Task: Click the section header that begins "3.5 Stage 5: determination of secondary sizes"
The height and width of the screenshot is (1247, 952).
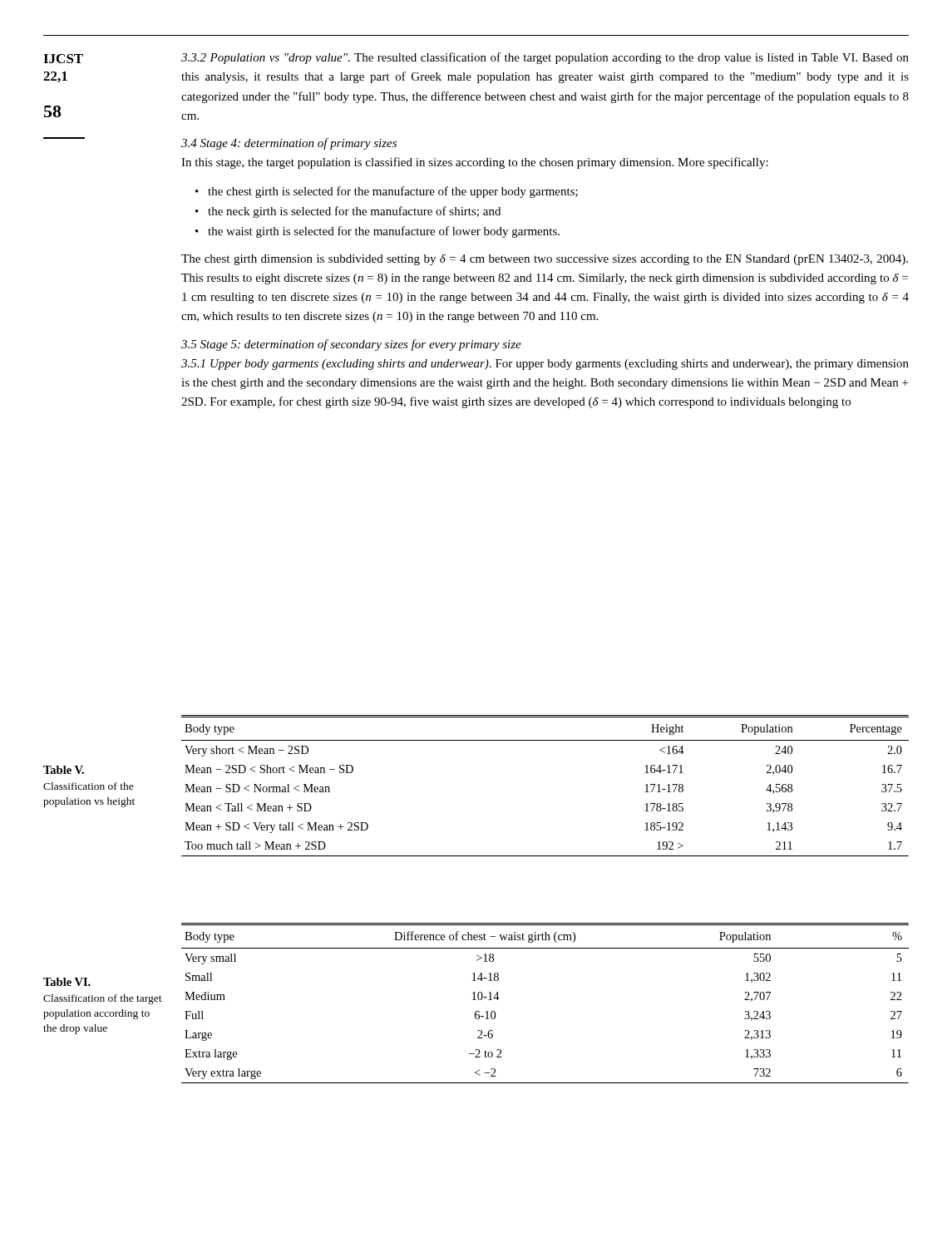Action: pos(351,344)
